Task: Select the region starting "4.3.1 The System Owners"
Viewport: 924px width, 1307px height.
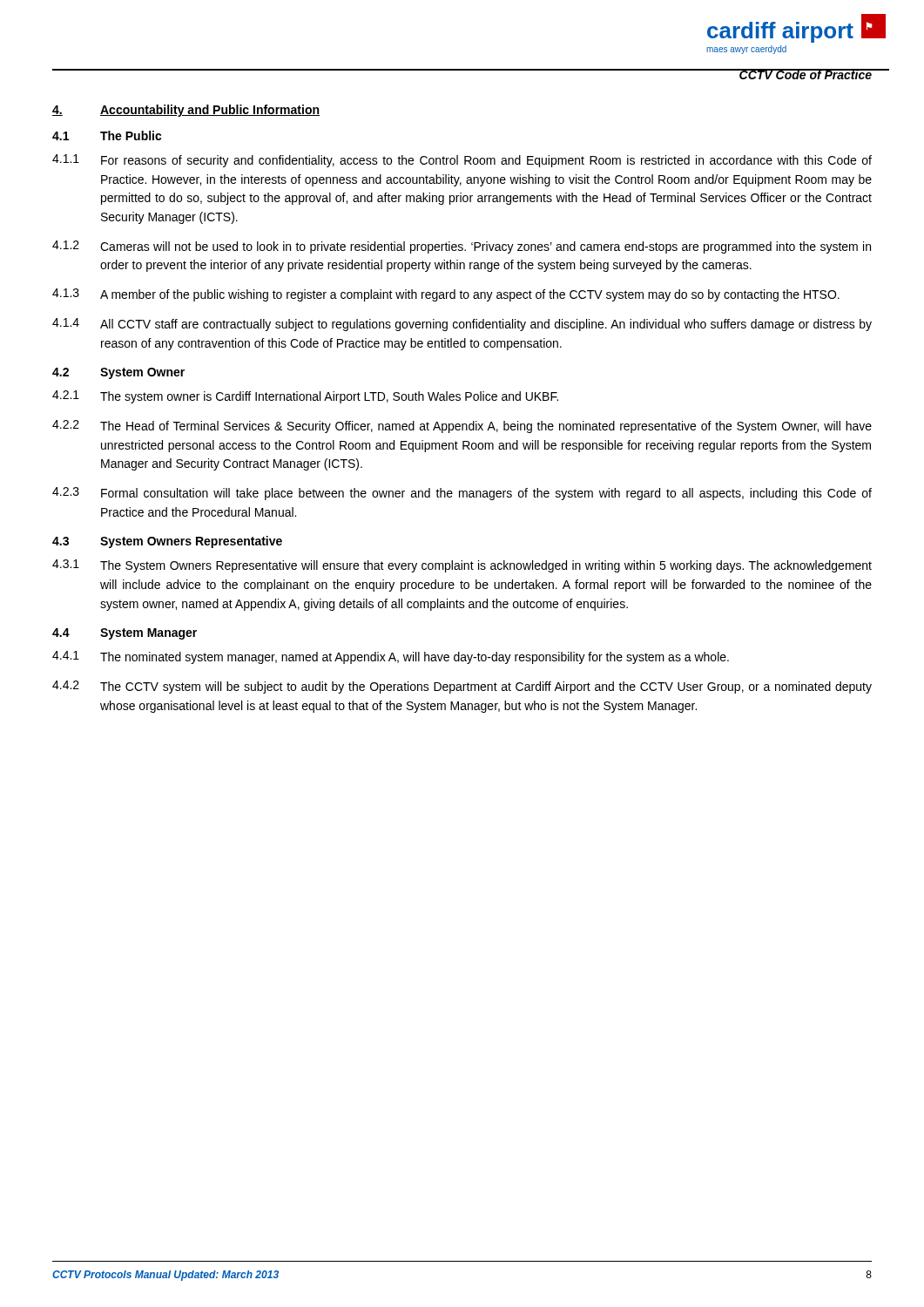Action: 462,585
